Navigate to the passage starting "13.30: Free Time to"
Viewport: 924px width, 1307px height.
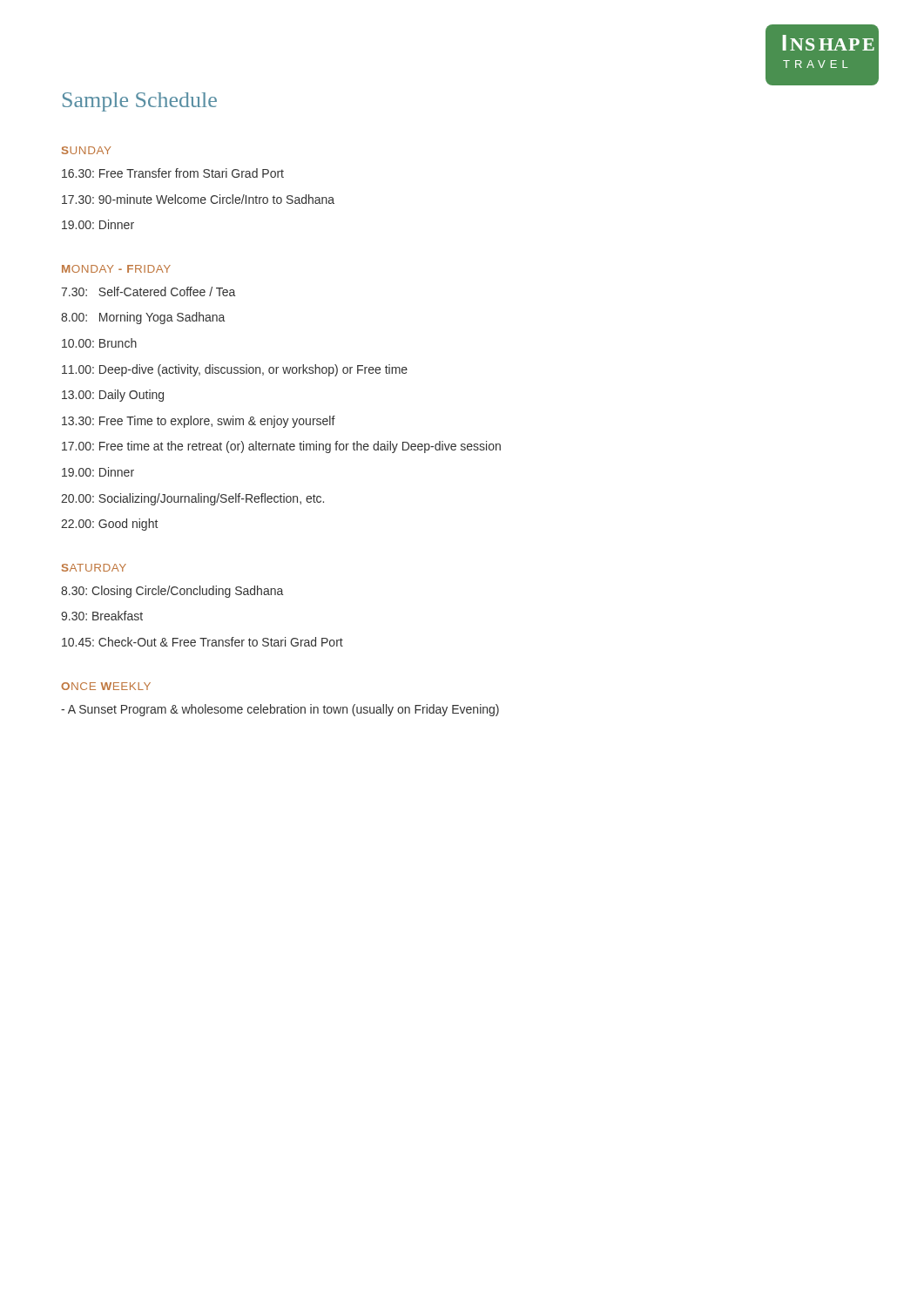198,421
